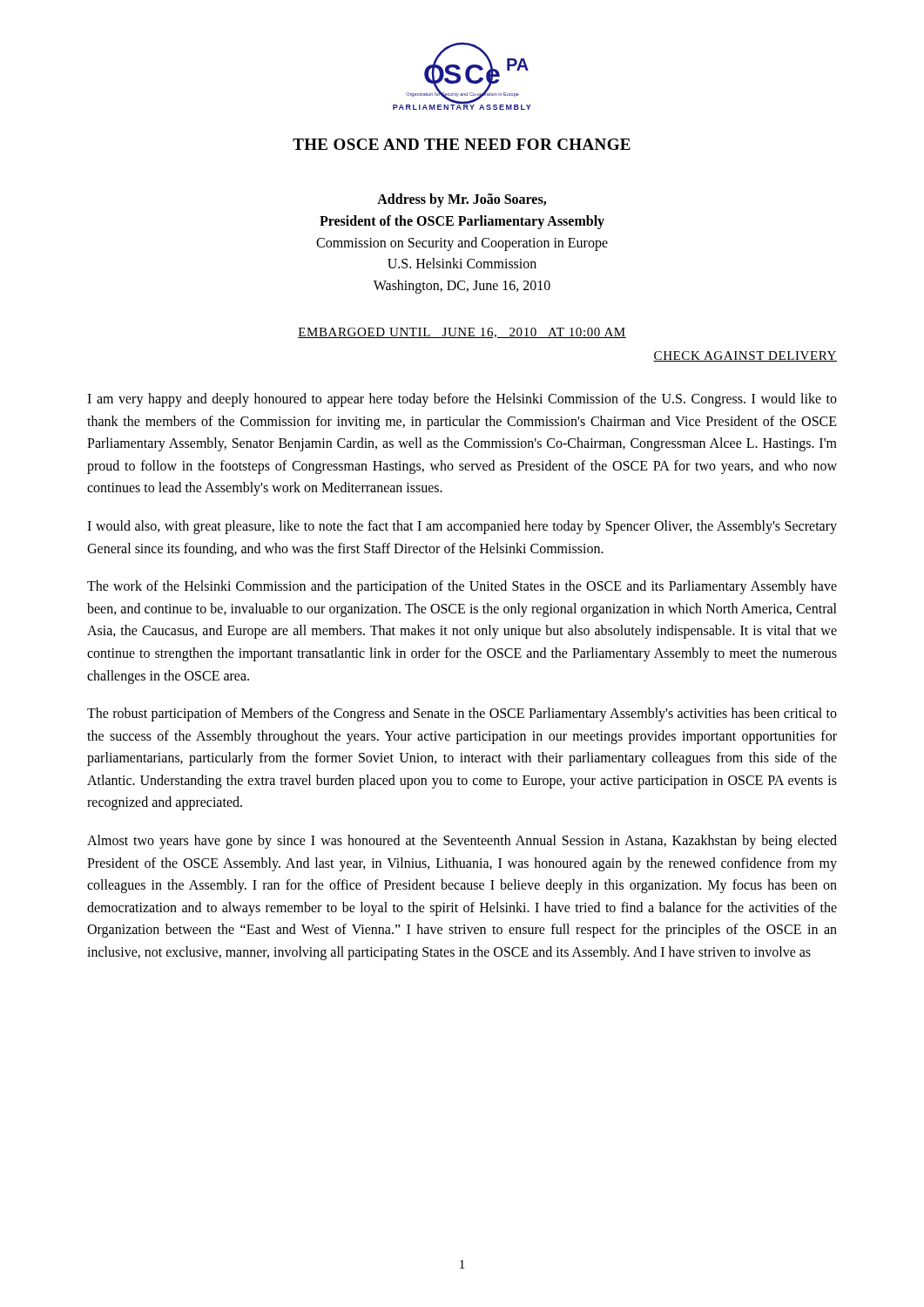Click the passage that begins "Address by Mr. João"

tap(462, 243)
